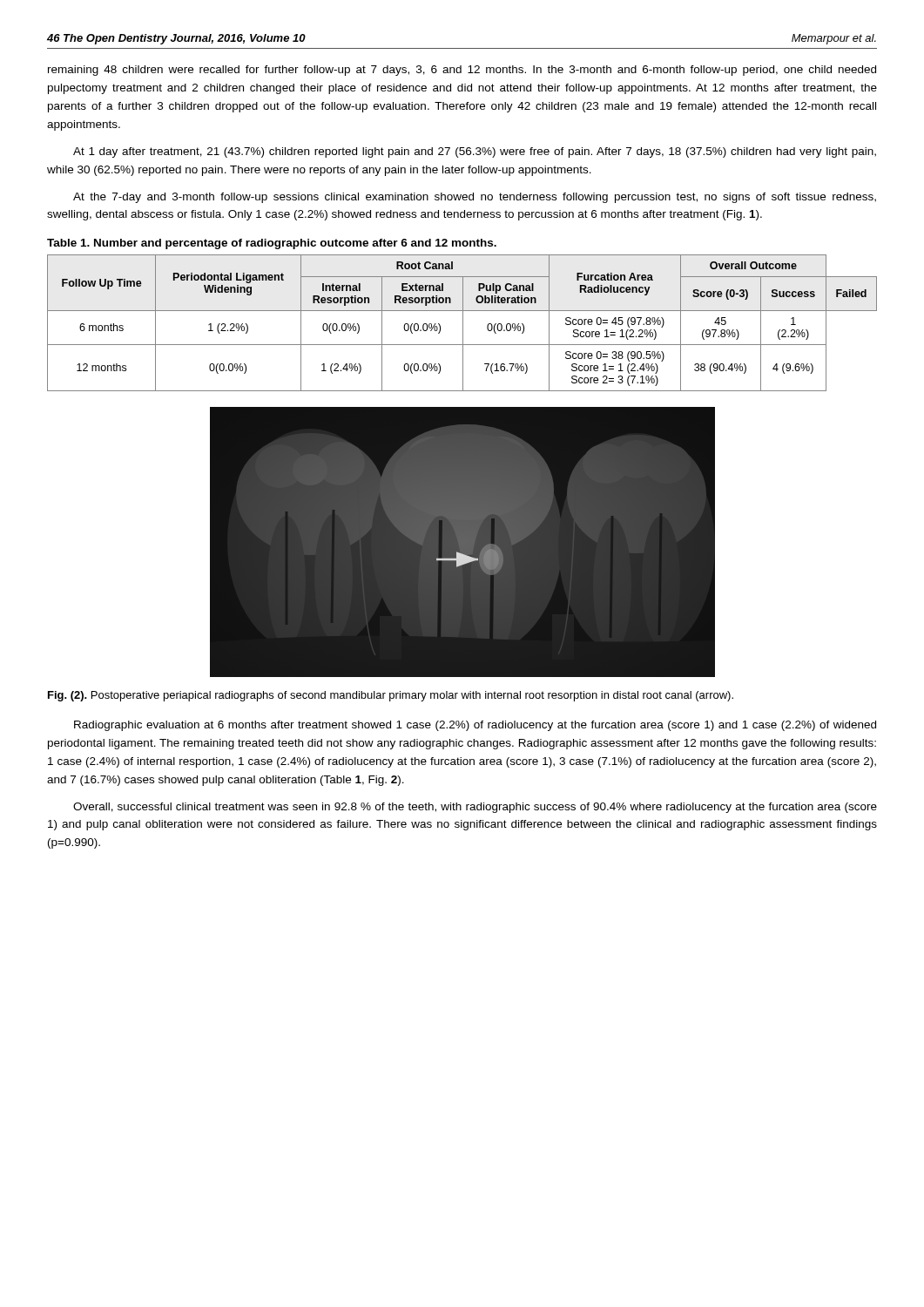The image size is (924, 1307).
Task: Point to the element starting "At the 7-day"
Action: click(x=462, y=205)
